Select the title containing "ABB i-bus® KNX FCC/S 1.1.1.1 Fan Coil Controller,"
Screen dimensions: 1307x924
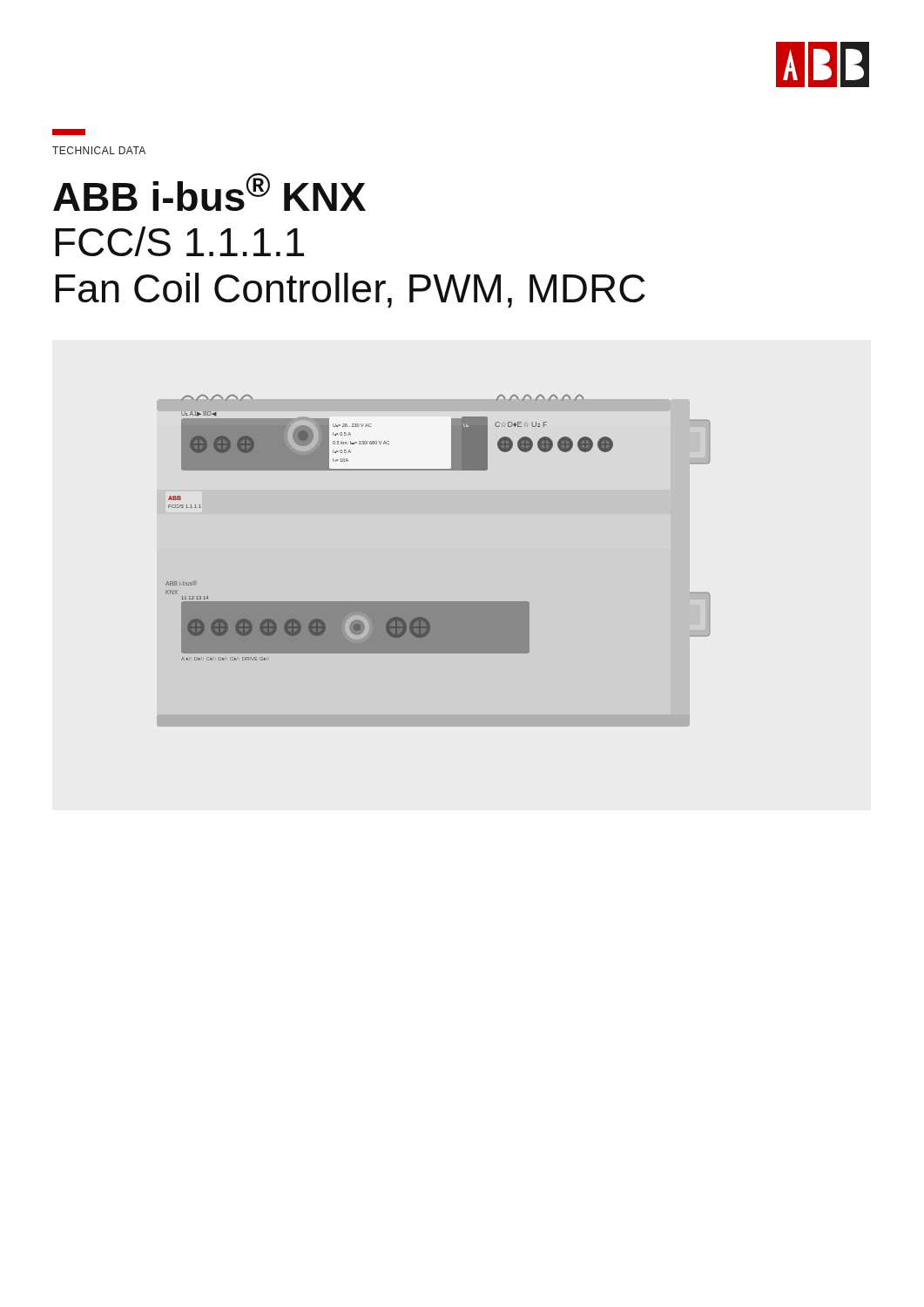(x=209, y=192)
